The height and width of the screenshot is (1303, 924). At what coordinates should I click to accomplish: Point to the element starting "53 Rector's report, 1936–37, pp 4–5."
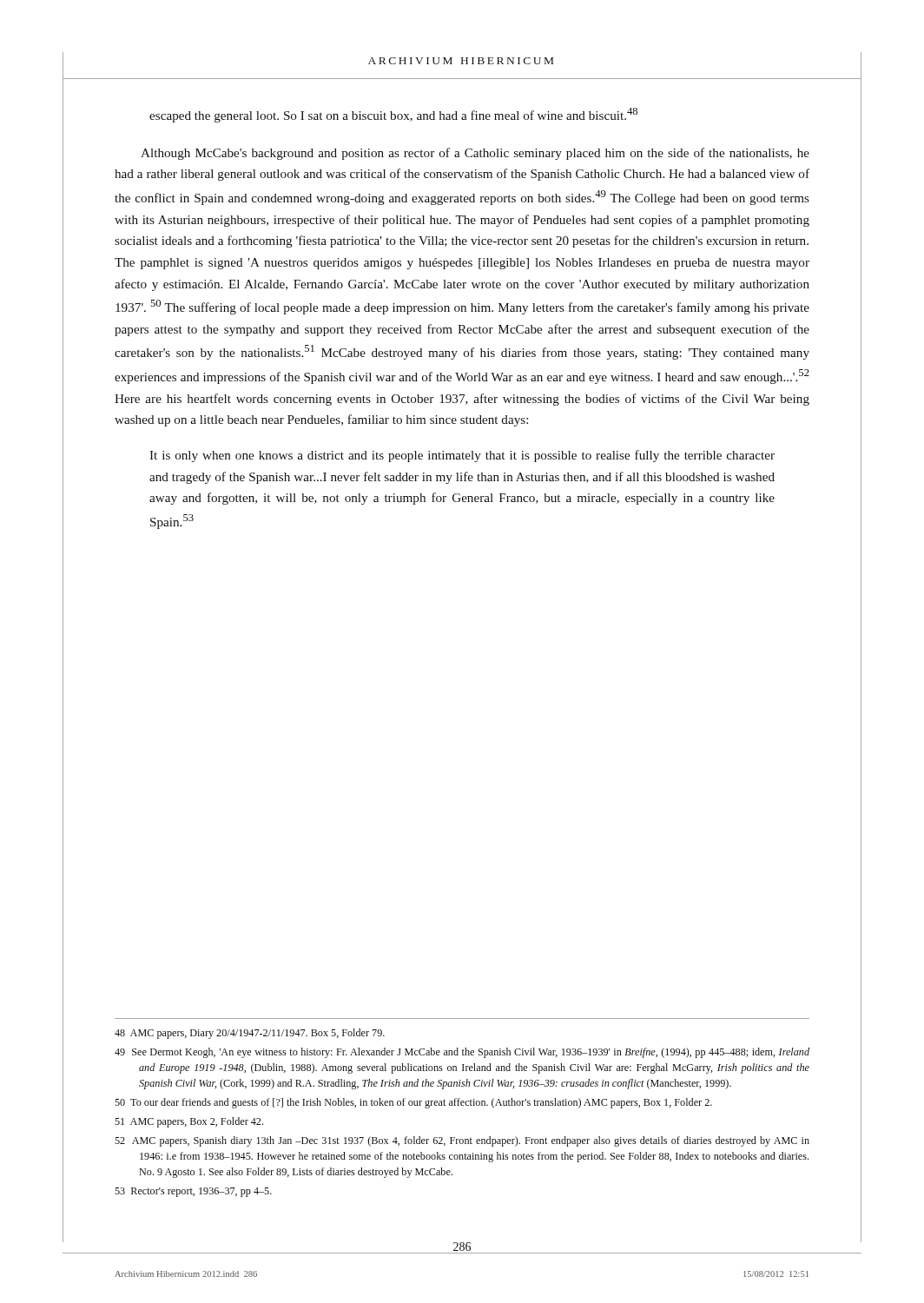(x=193, y=1191)
